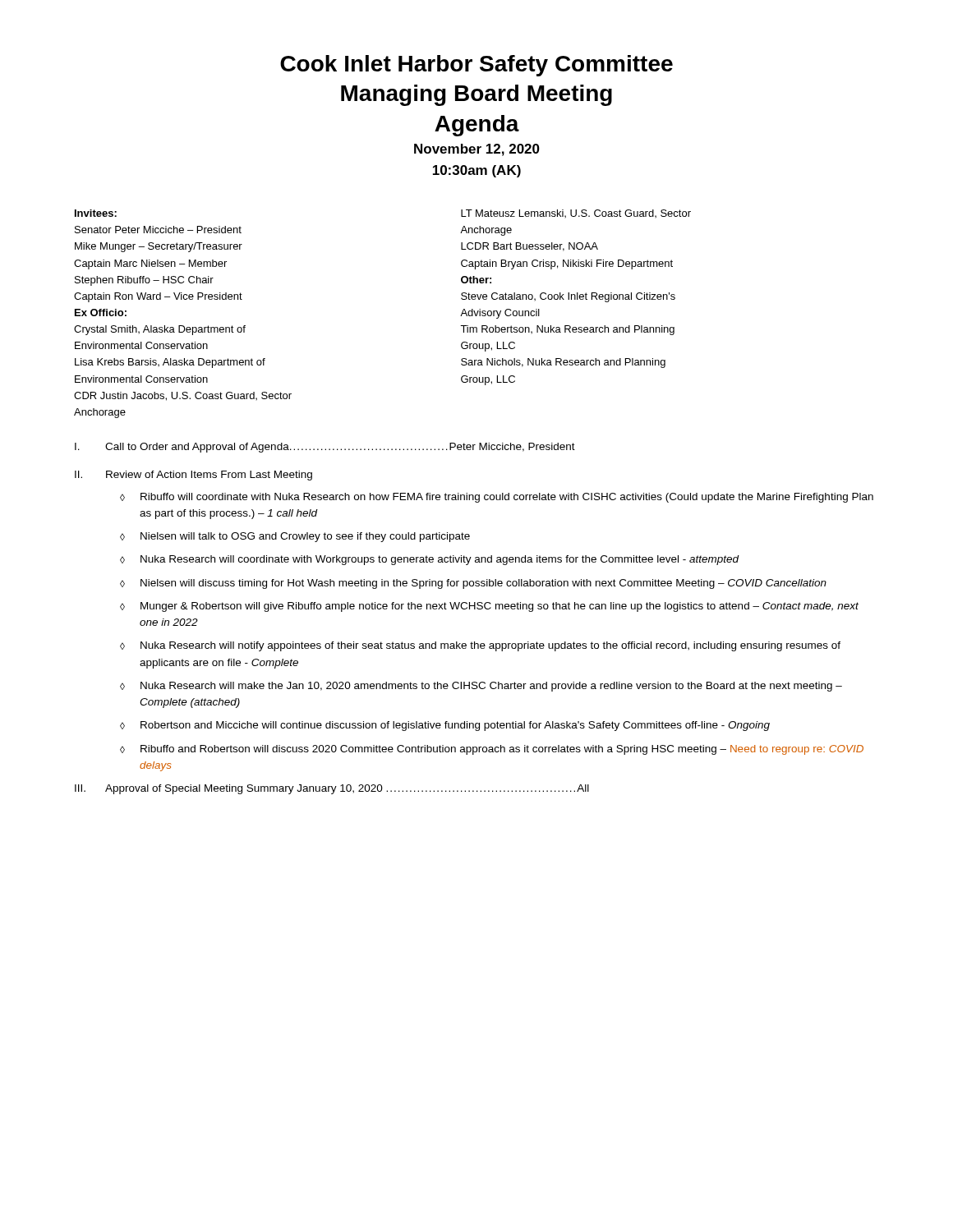953x1232 pixels.
Task: Select the block starting "III. Approval of Special Meeting"
Action: [x=332, y=789]
